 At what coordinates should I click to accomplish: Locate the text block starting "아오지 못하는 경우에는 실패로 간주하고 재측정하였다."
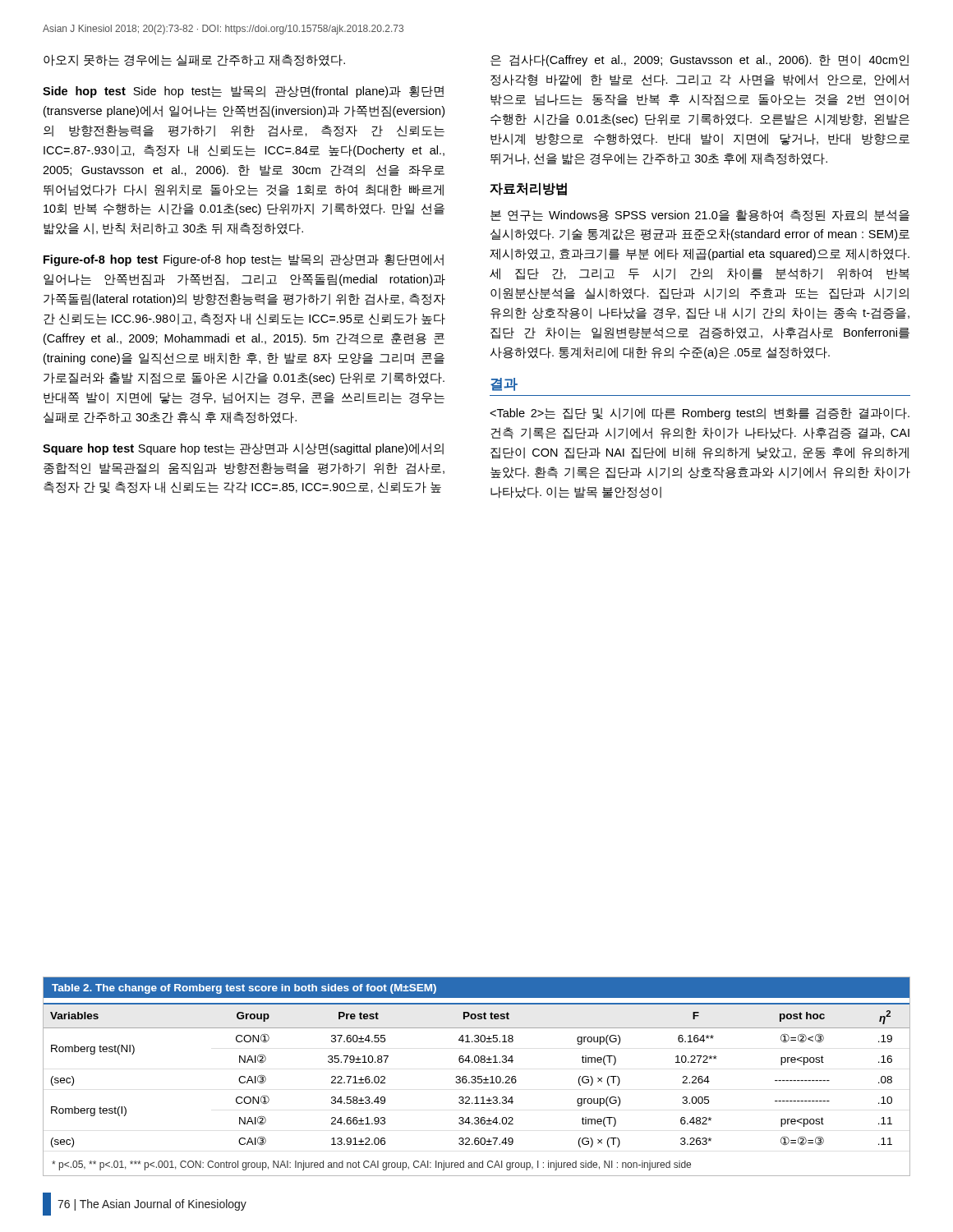point(194,60)
